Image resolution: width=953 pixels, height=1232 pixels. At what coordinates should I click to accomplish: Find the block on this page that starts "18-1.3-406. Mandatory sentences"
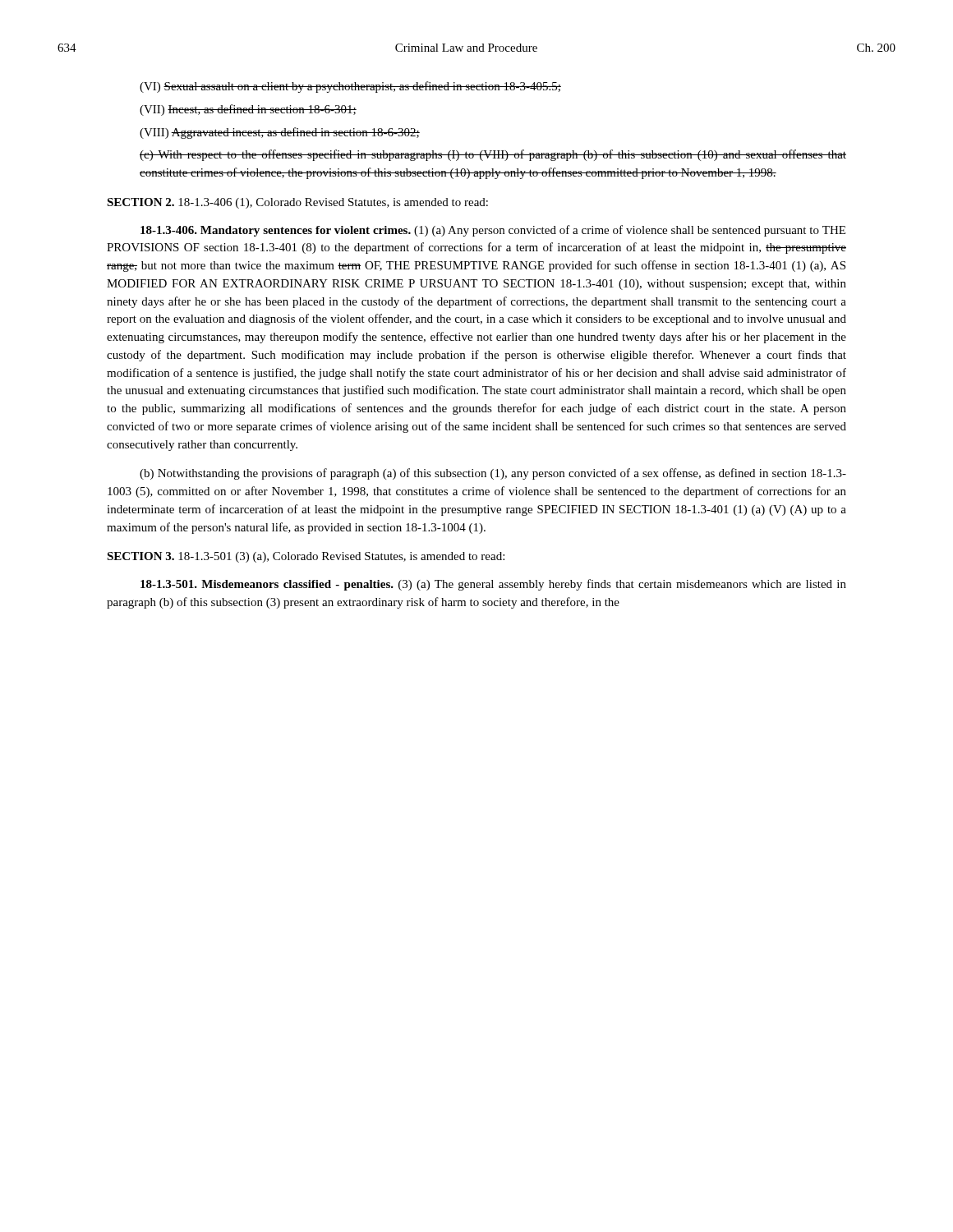click(x=476, y=338)
